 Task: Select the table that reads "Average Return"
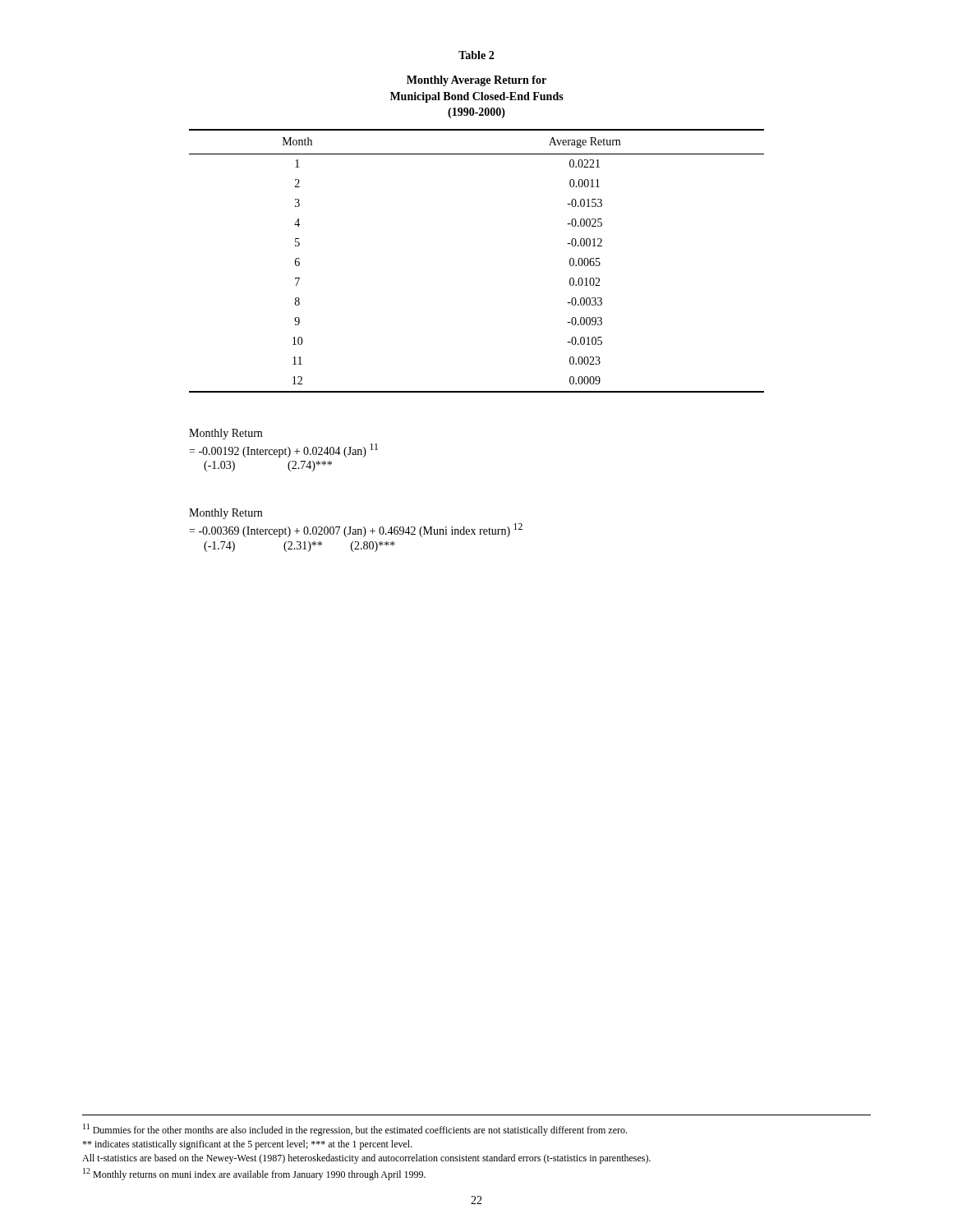476,261
